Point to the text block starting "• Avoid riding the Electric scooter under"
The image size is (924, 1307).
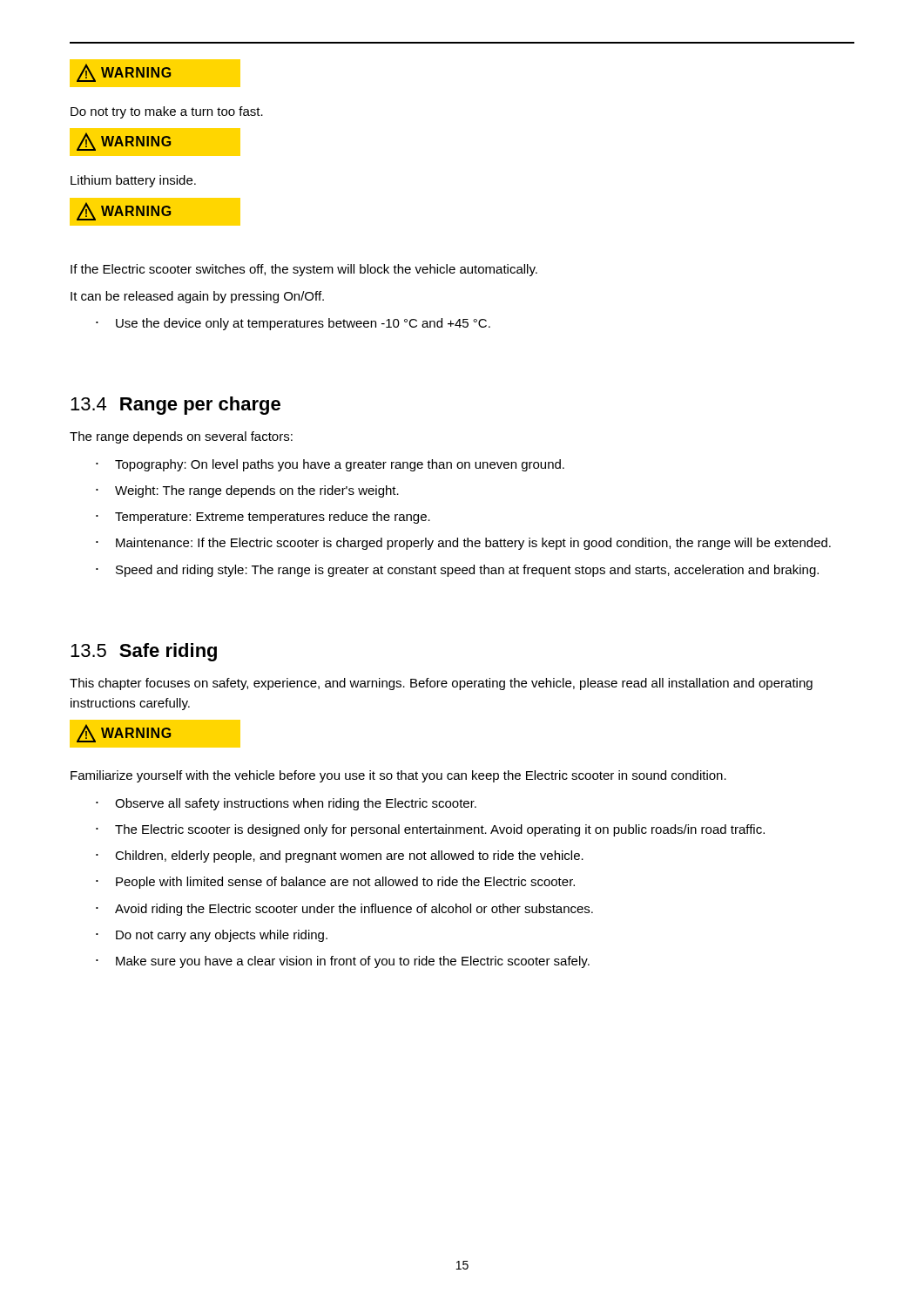pos(475,908)
